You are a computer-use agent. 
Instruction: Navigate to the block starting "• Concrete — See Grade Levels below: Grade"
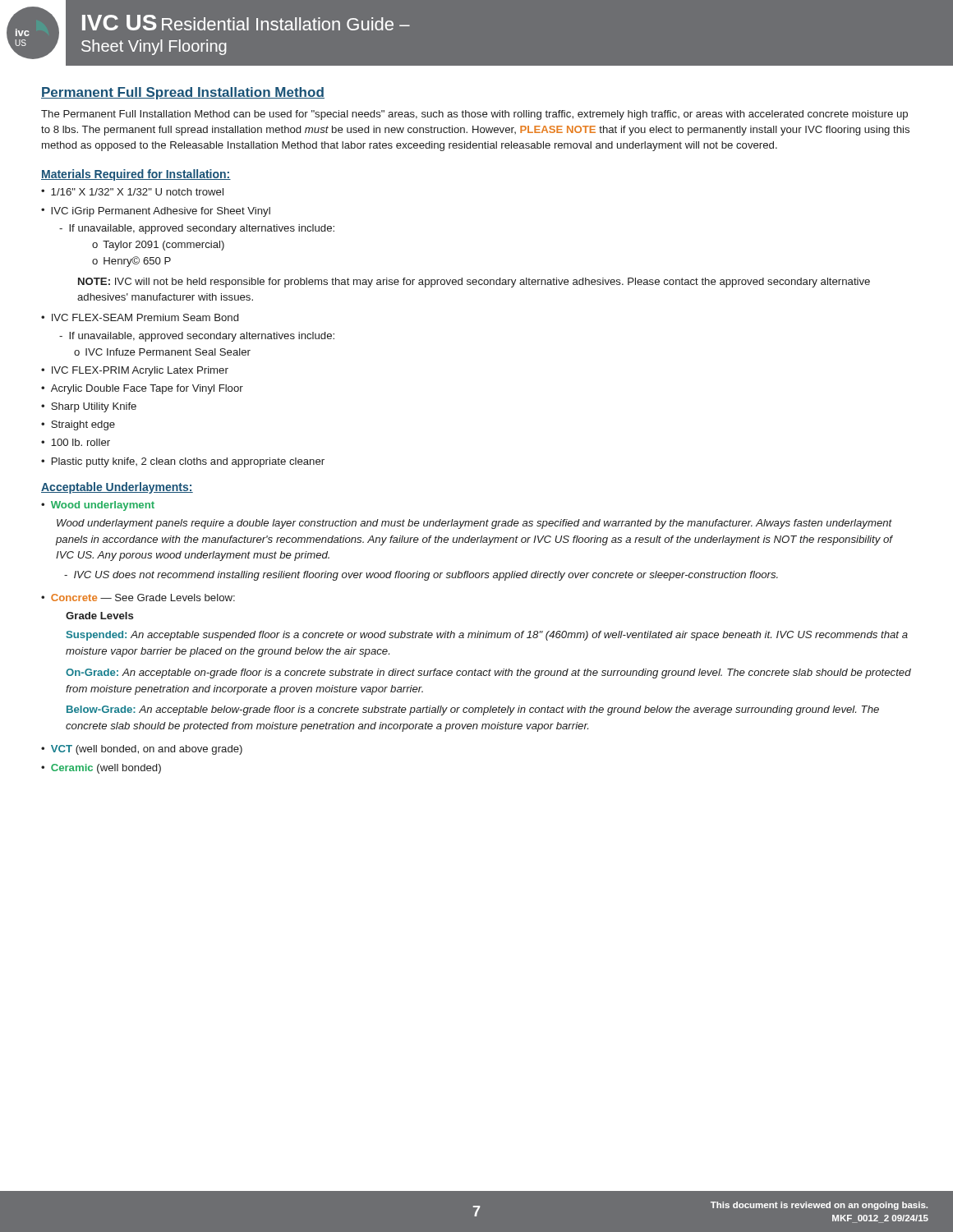pos(476,662)
